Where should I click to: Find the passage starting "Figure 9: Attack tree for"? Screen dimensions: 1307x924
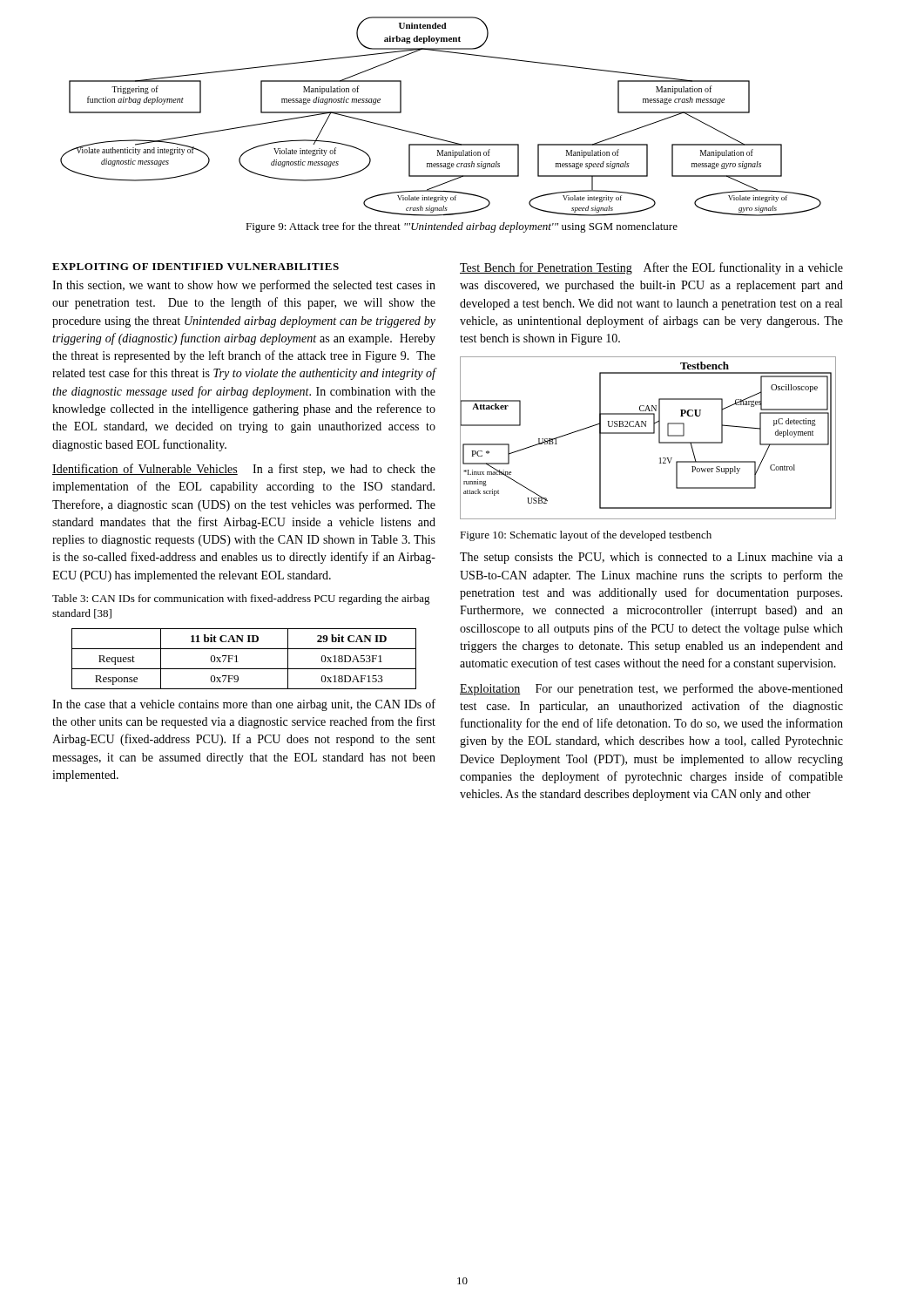tap(462, 226)
